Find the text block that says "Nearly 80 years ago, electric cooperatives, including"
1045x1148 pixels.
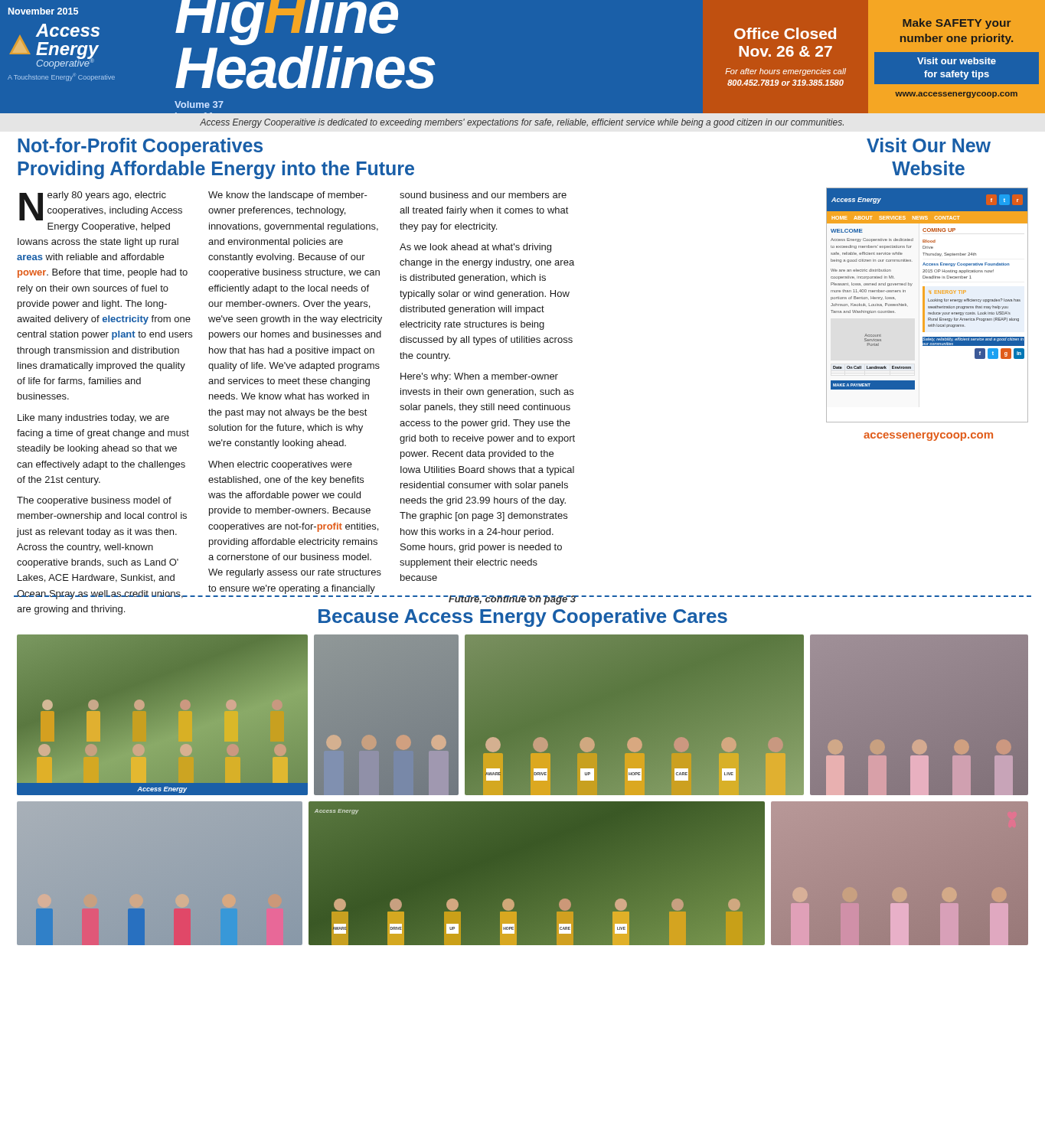coord(296,402)
